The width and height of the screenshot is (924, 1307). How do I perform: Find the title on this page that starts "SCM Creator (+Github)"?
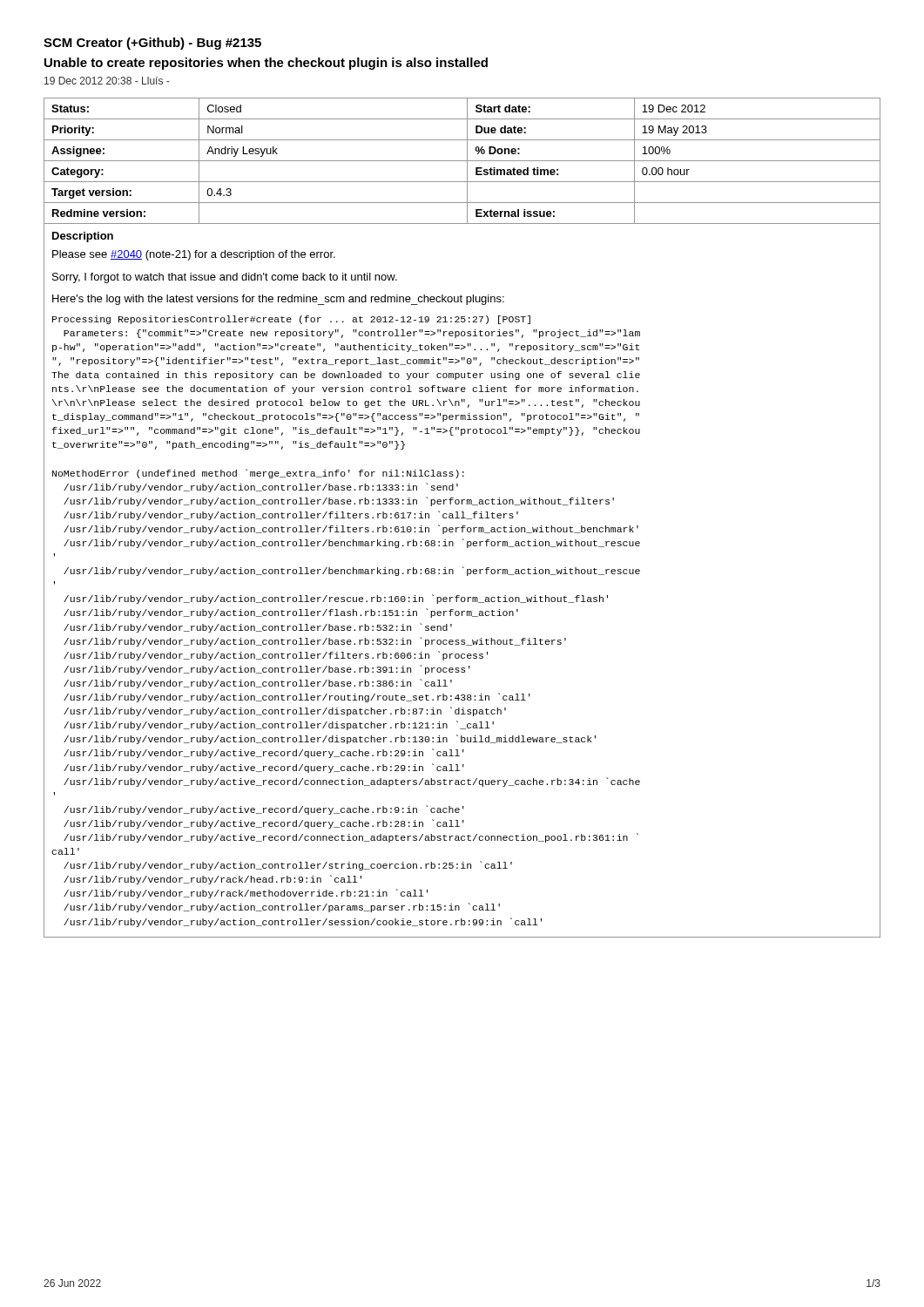153,42
